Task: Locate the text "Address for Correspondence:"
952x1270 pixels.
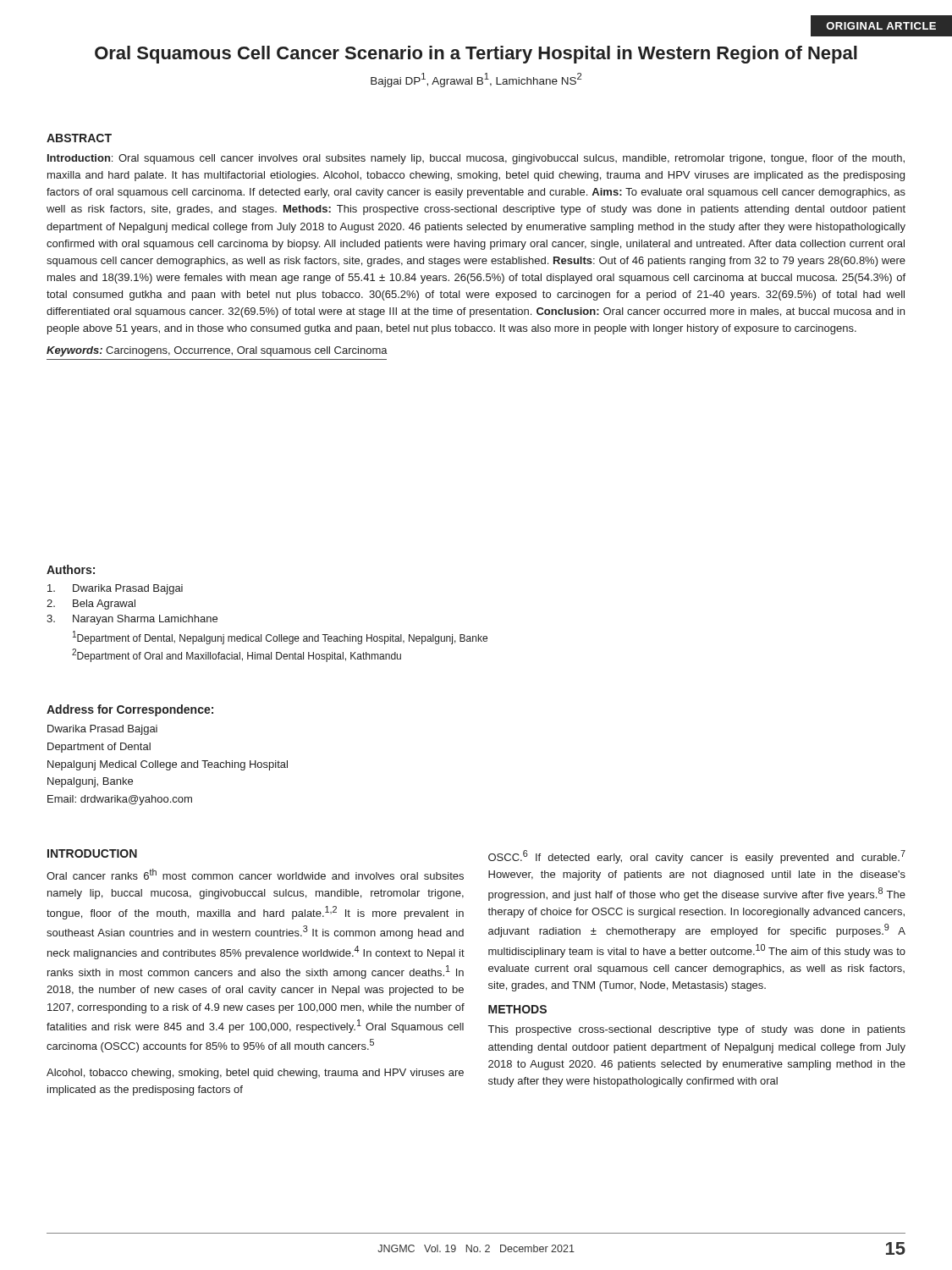Action: click(130, 709)
